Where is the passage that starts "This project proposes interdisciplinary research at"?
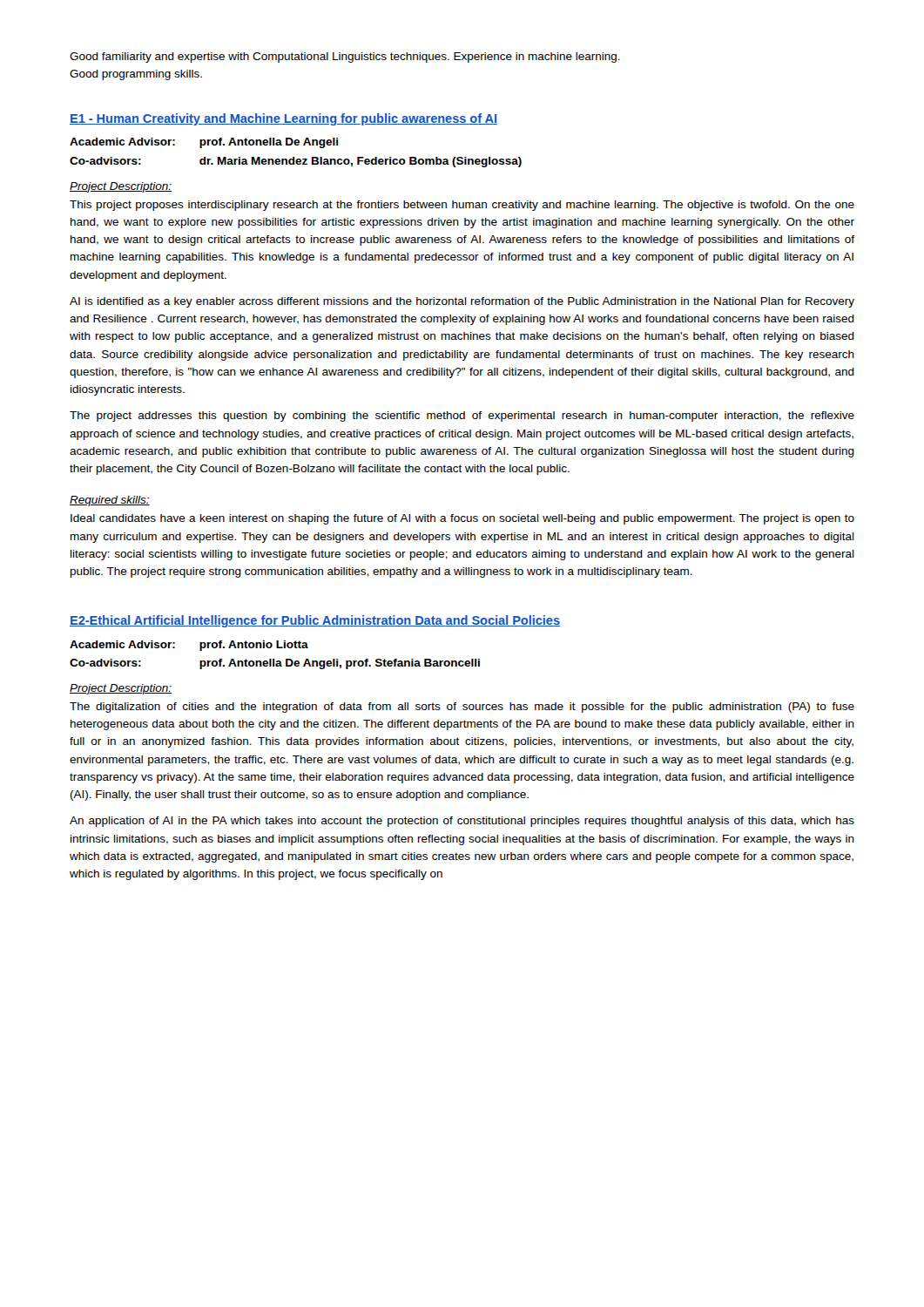924x1307 pixels. click(462, 239)
